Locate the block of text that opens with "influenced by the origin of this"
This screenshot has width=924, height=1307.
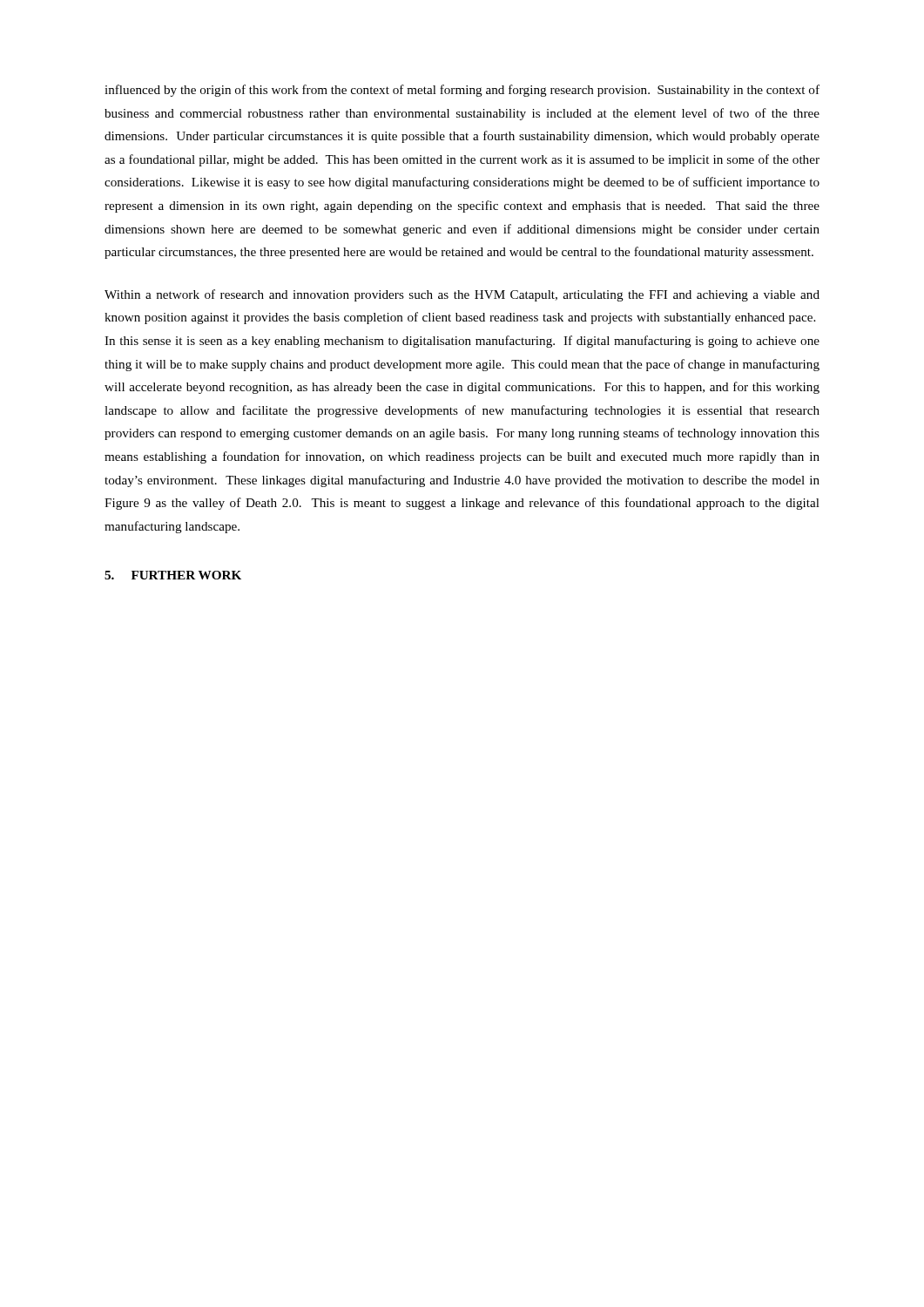pyautogui.click(x=462, y=170)
